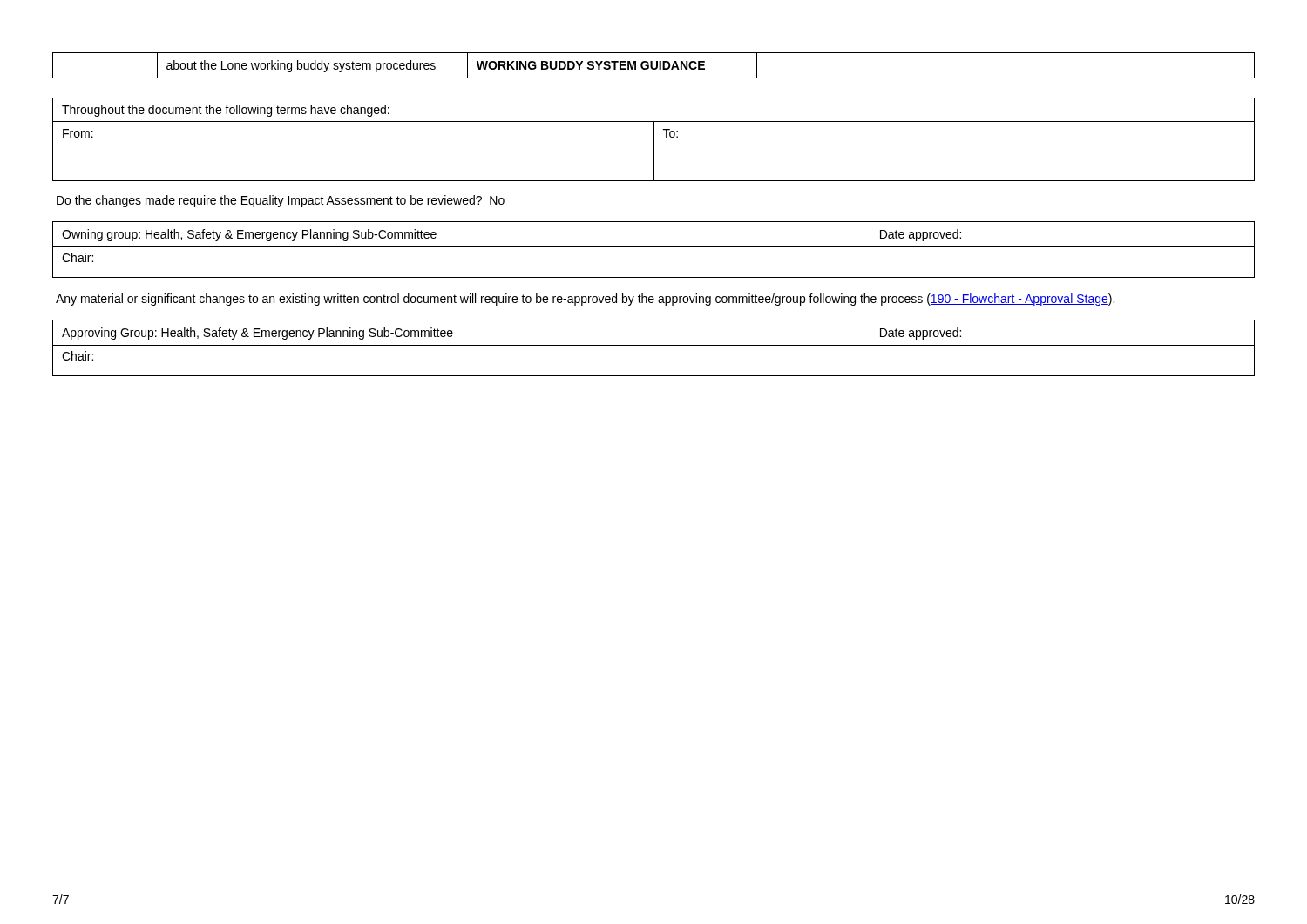Find the block starting "Any material or significant changes"
Viewport: 1307px width, 924px height.
click(586, 299)
